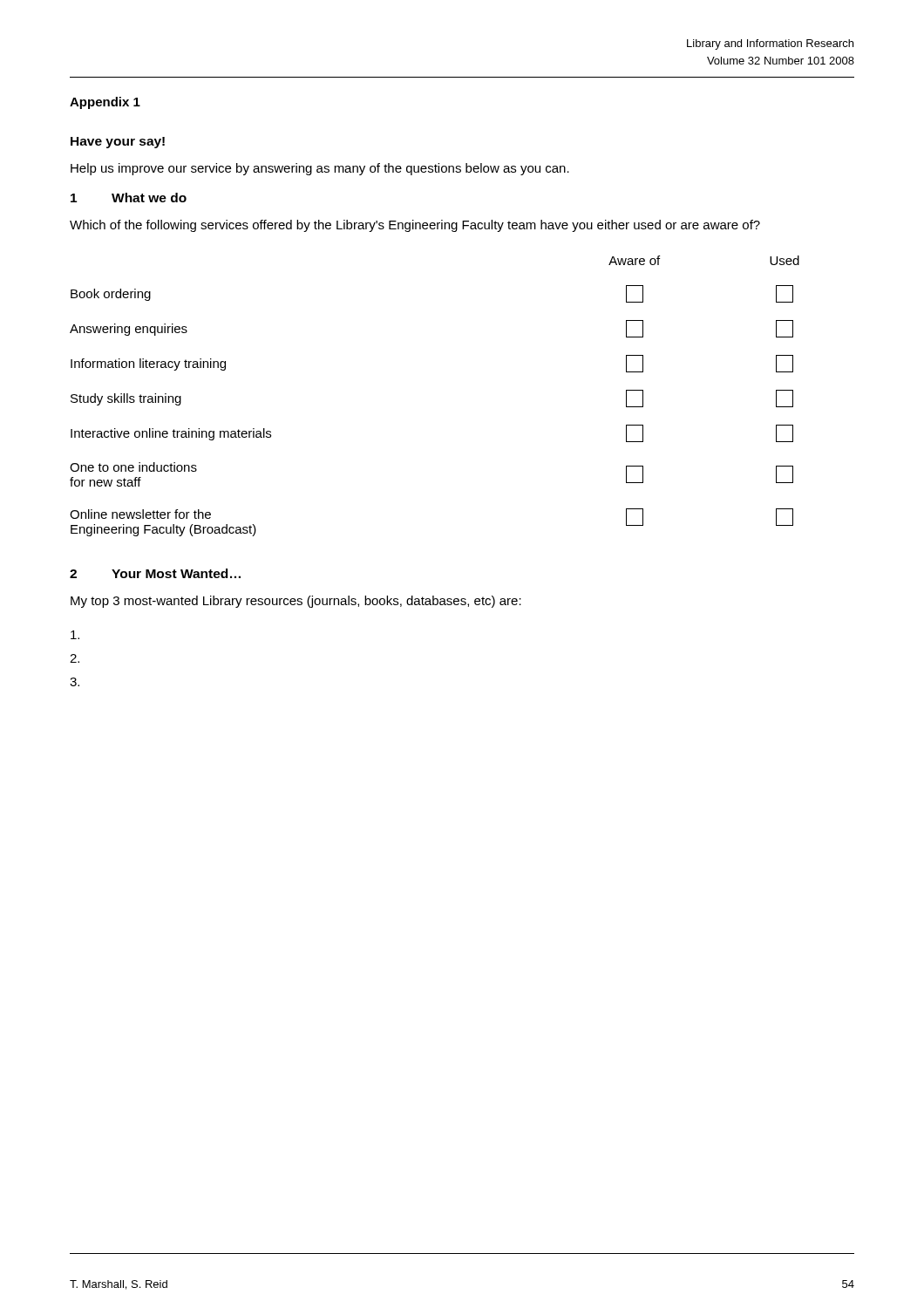Where is the passage that starts "Help us improve our service by answering as"?

pyautogui.click(x=320, y=168)
